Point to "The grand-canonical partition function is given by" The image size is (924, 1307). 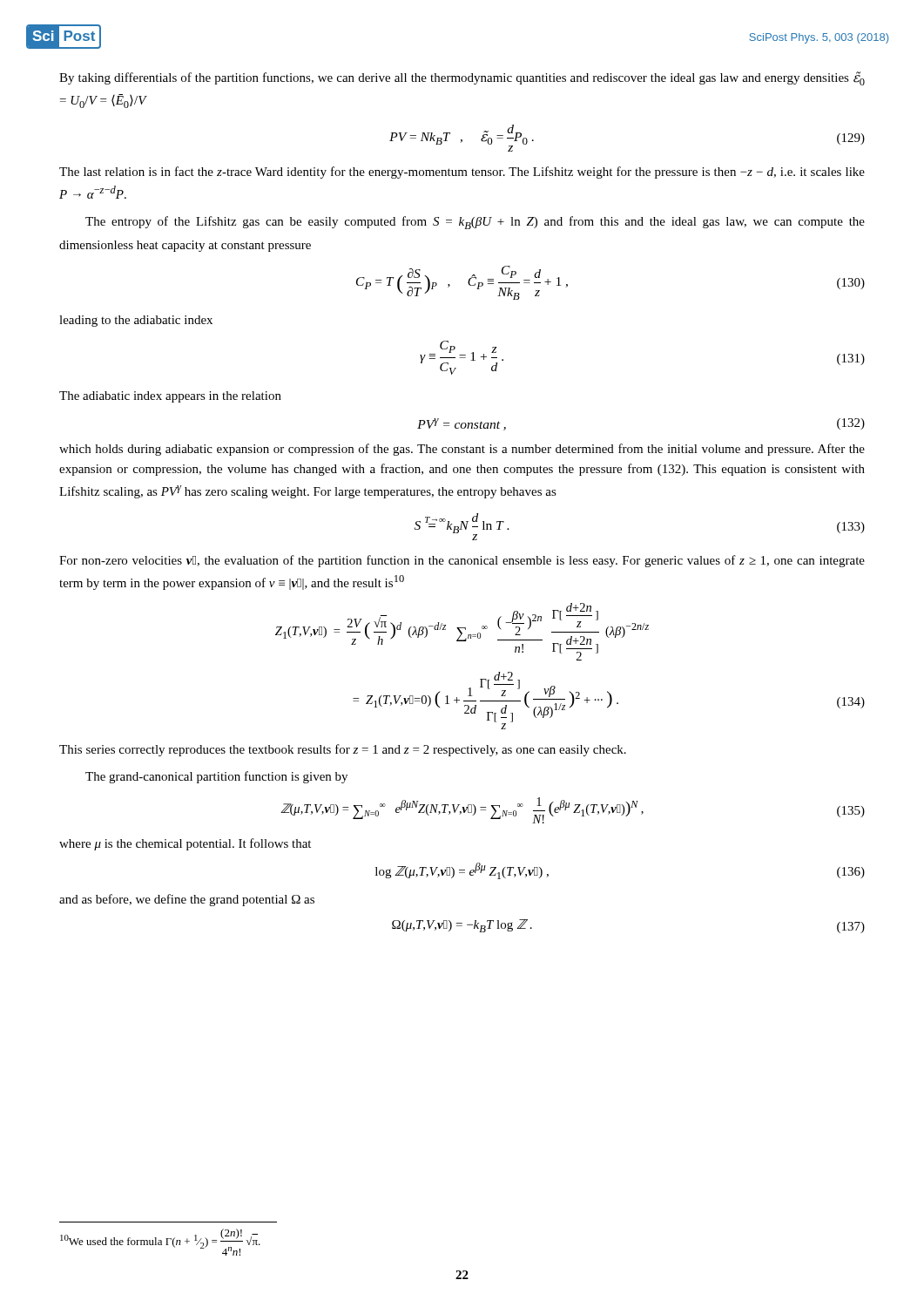coord(217,777)
